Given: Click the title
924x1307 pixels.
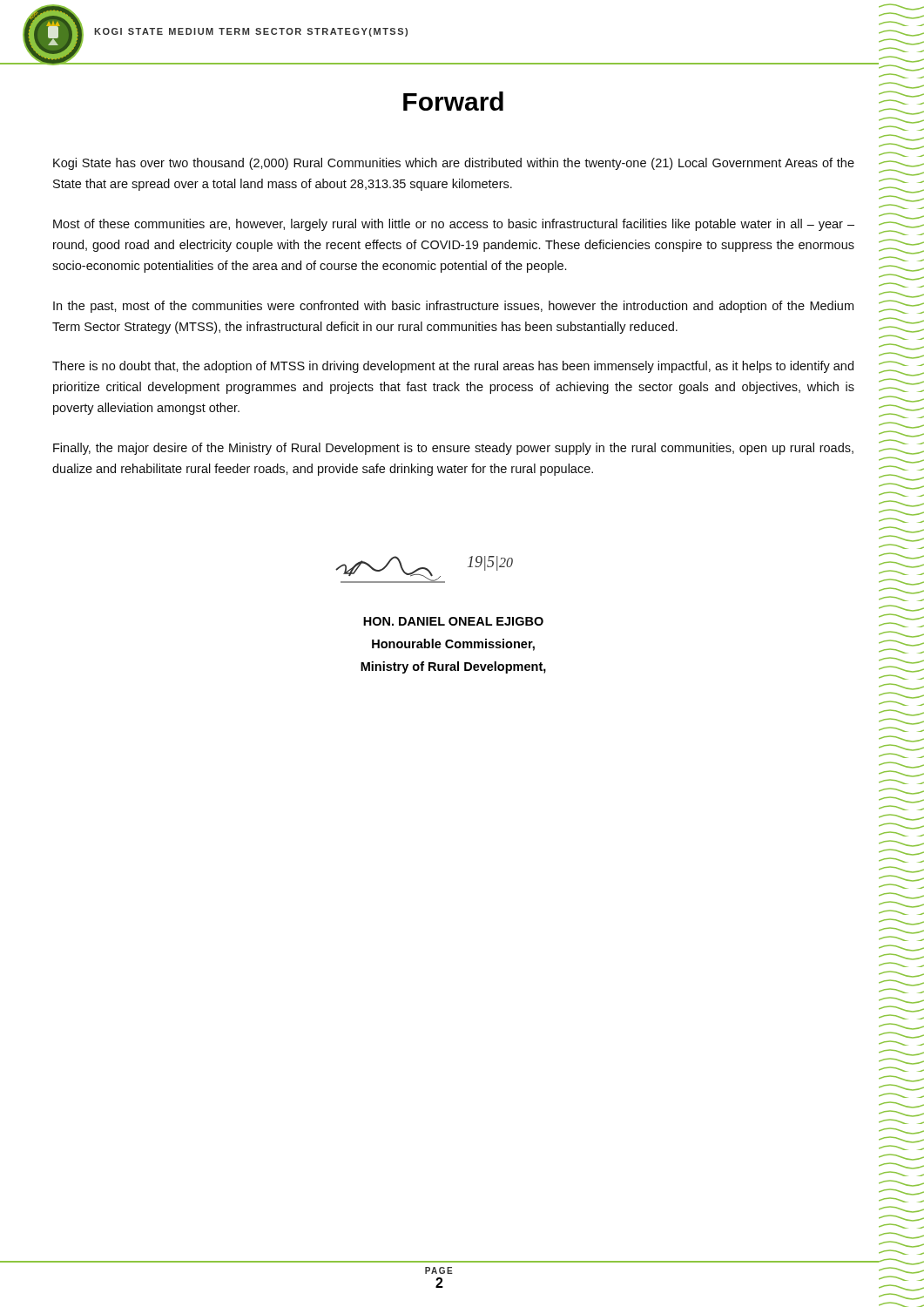Looking at the screenshot, I should 453,102.
